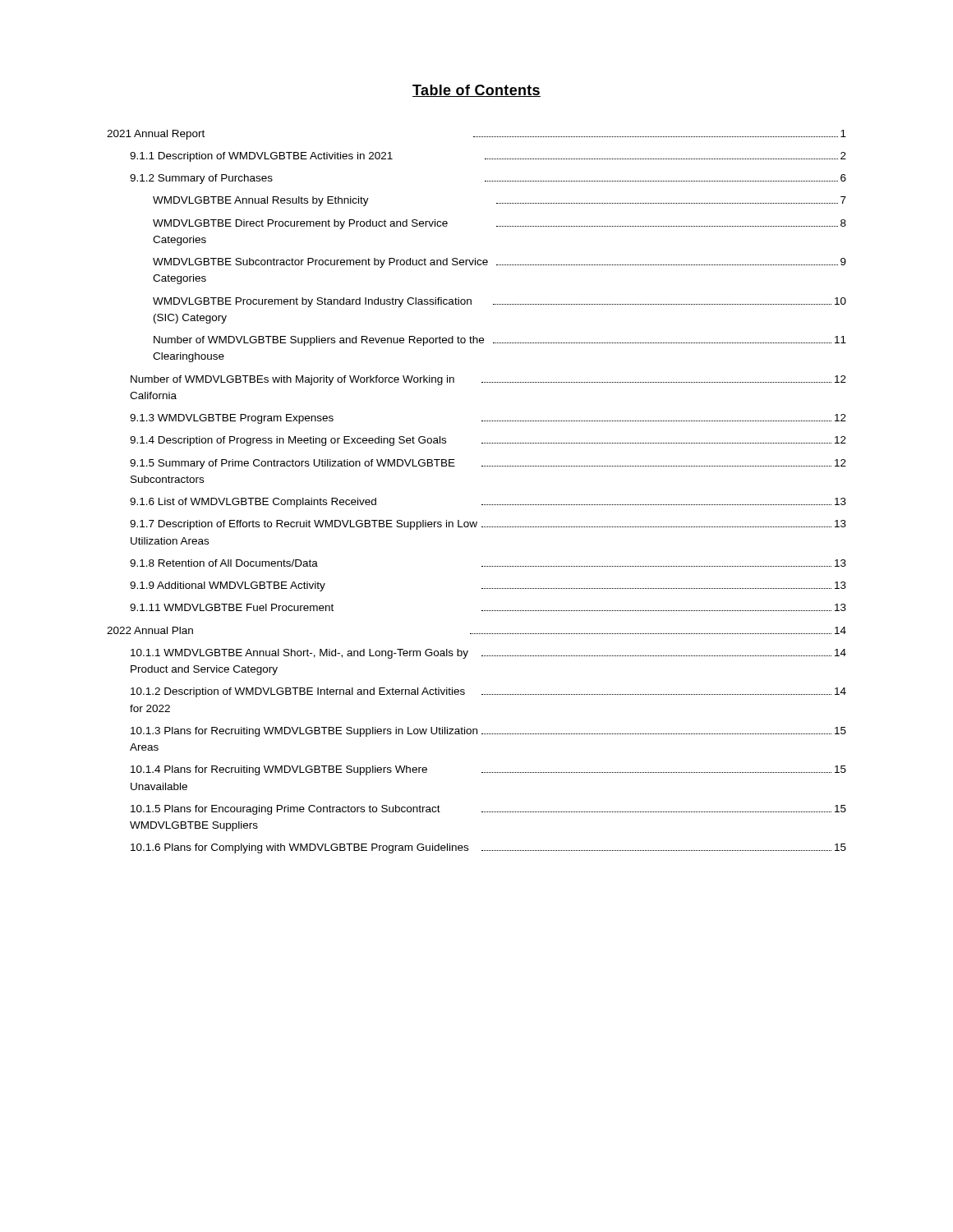
Task: Click on the list item with the text "WMDVLGBTBE Direct Procurement by Product"
Action: [499, 231]
